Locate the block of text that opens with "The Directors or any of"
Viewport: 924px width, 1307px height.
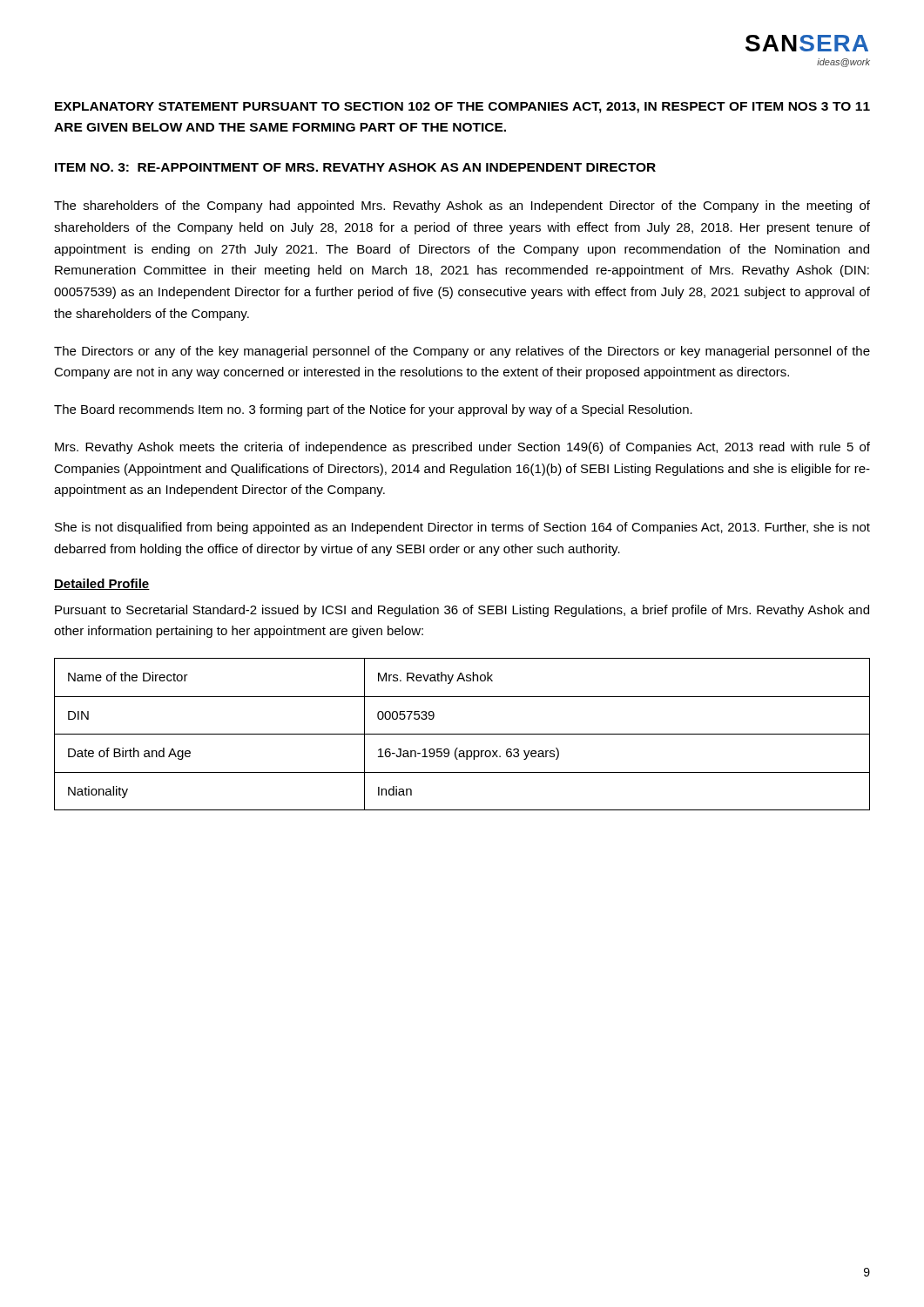[x=462, y=362]
